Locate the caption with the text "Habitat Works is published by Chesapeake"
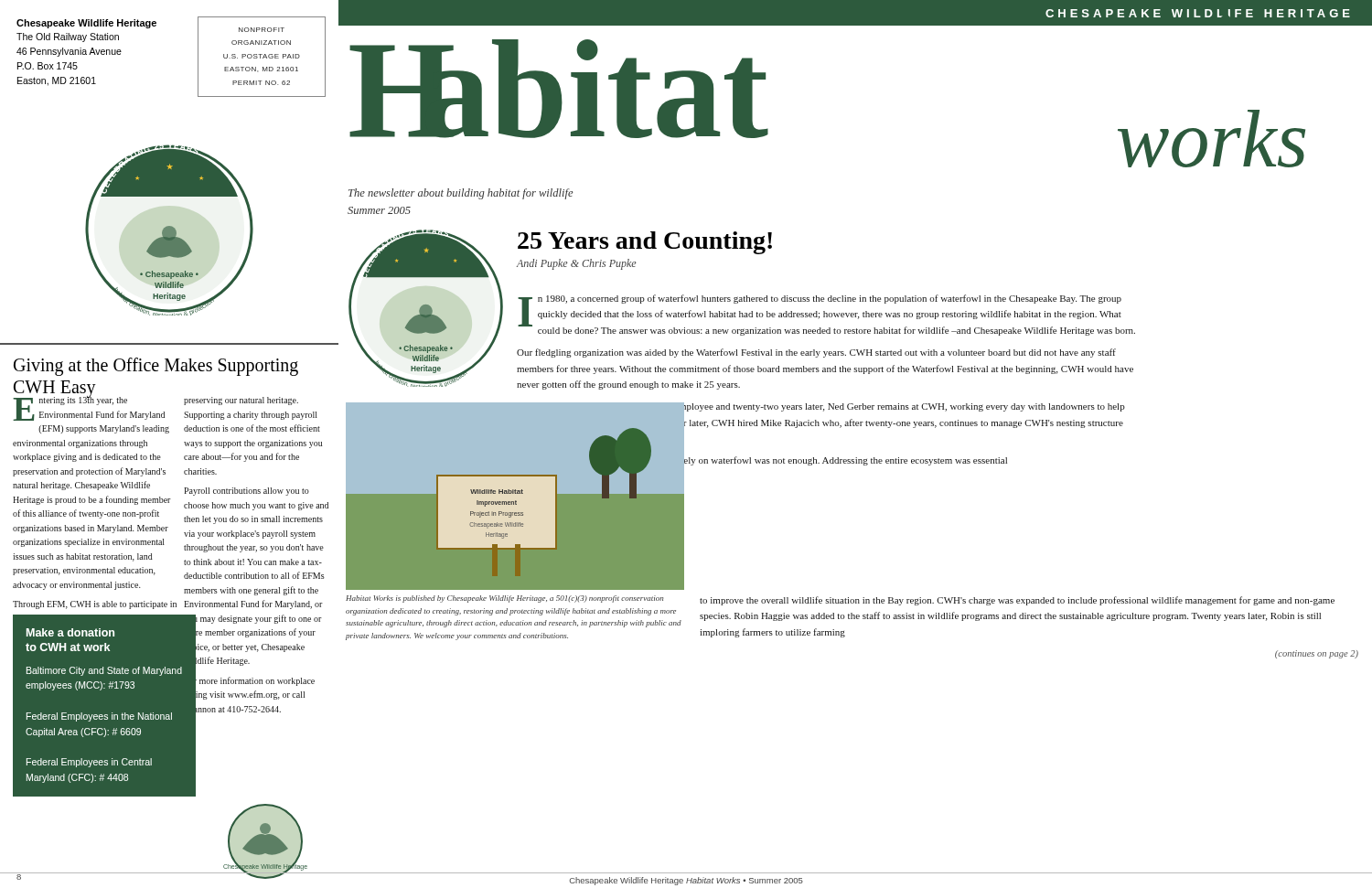 [x=513, y=617]
